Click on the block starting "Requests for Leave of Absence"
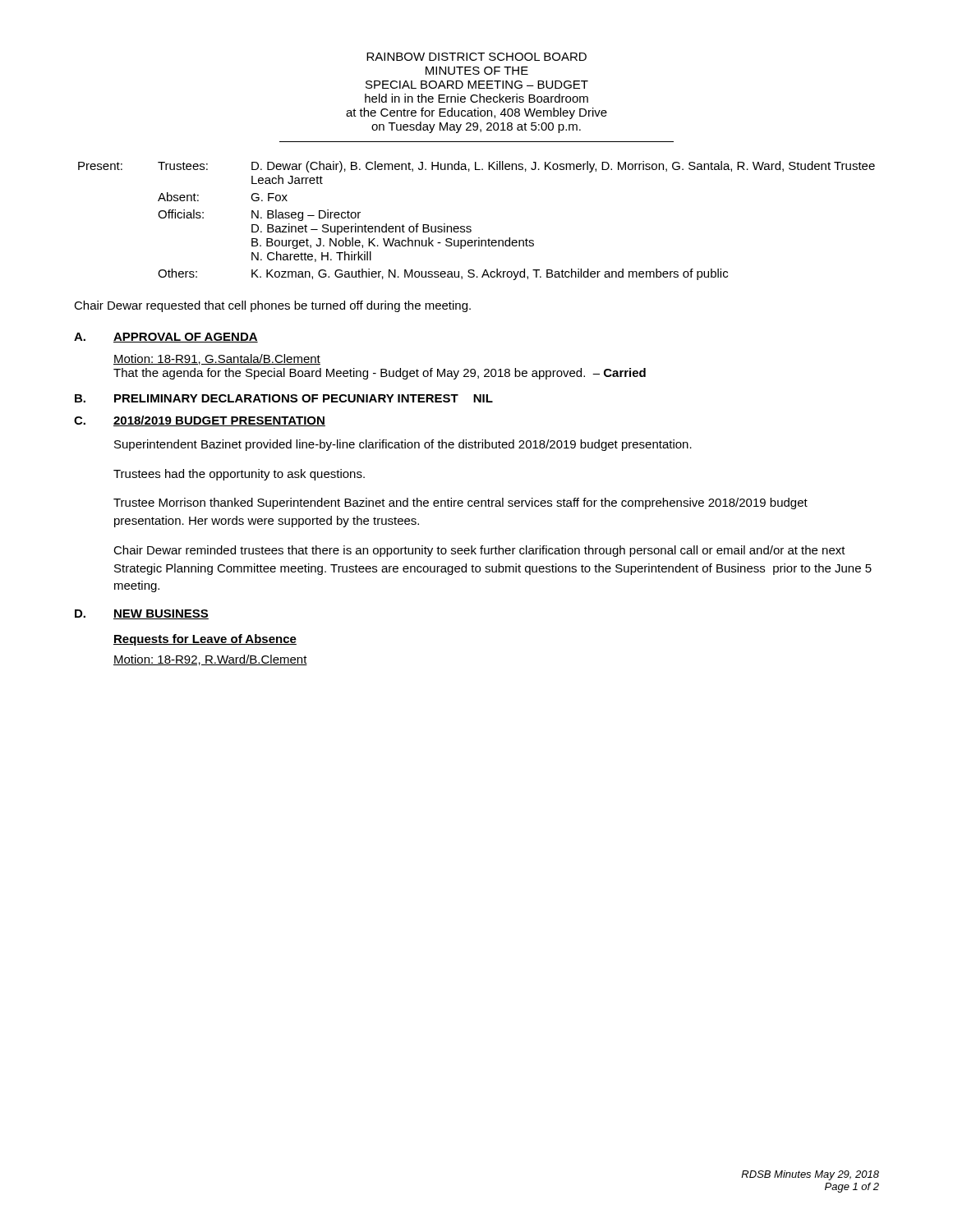Image resolution: width=953 pixels, height=1232 pixels. click(205, 639)
